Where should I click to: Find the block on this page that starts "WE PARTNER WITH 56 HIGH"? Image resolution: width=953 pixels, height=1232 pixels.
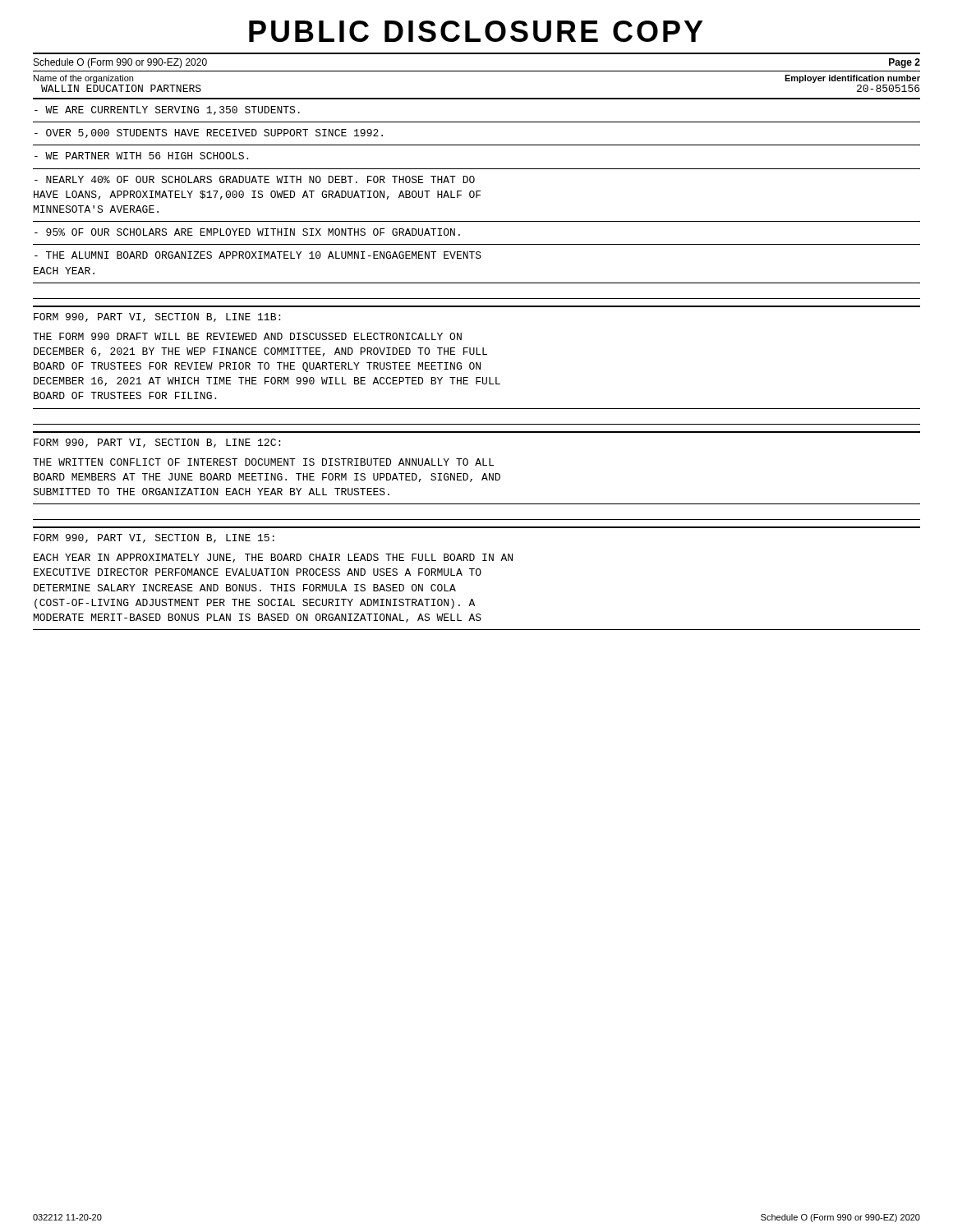142,157
